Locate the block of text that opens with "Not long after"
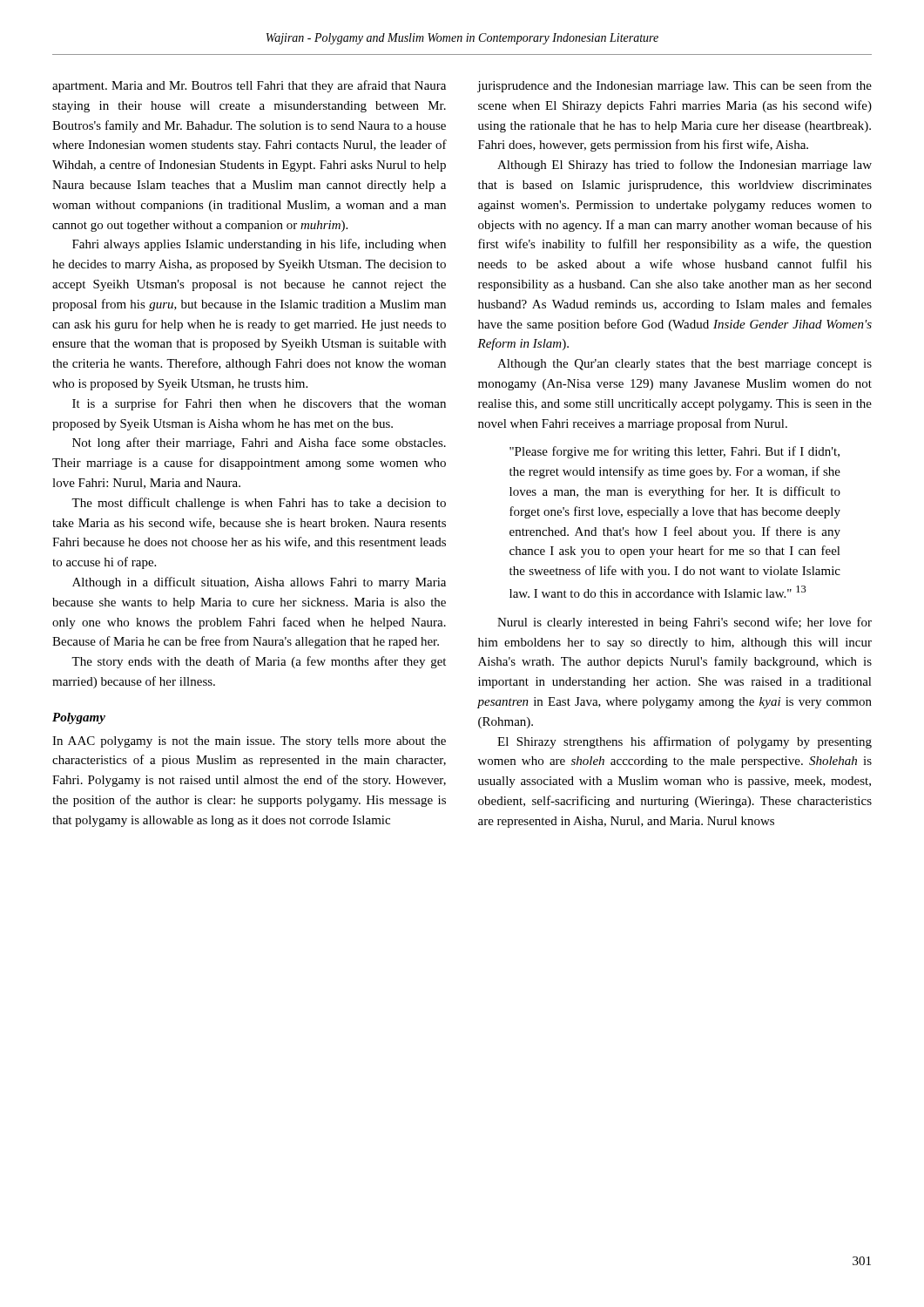 (x=249, y=463)
